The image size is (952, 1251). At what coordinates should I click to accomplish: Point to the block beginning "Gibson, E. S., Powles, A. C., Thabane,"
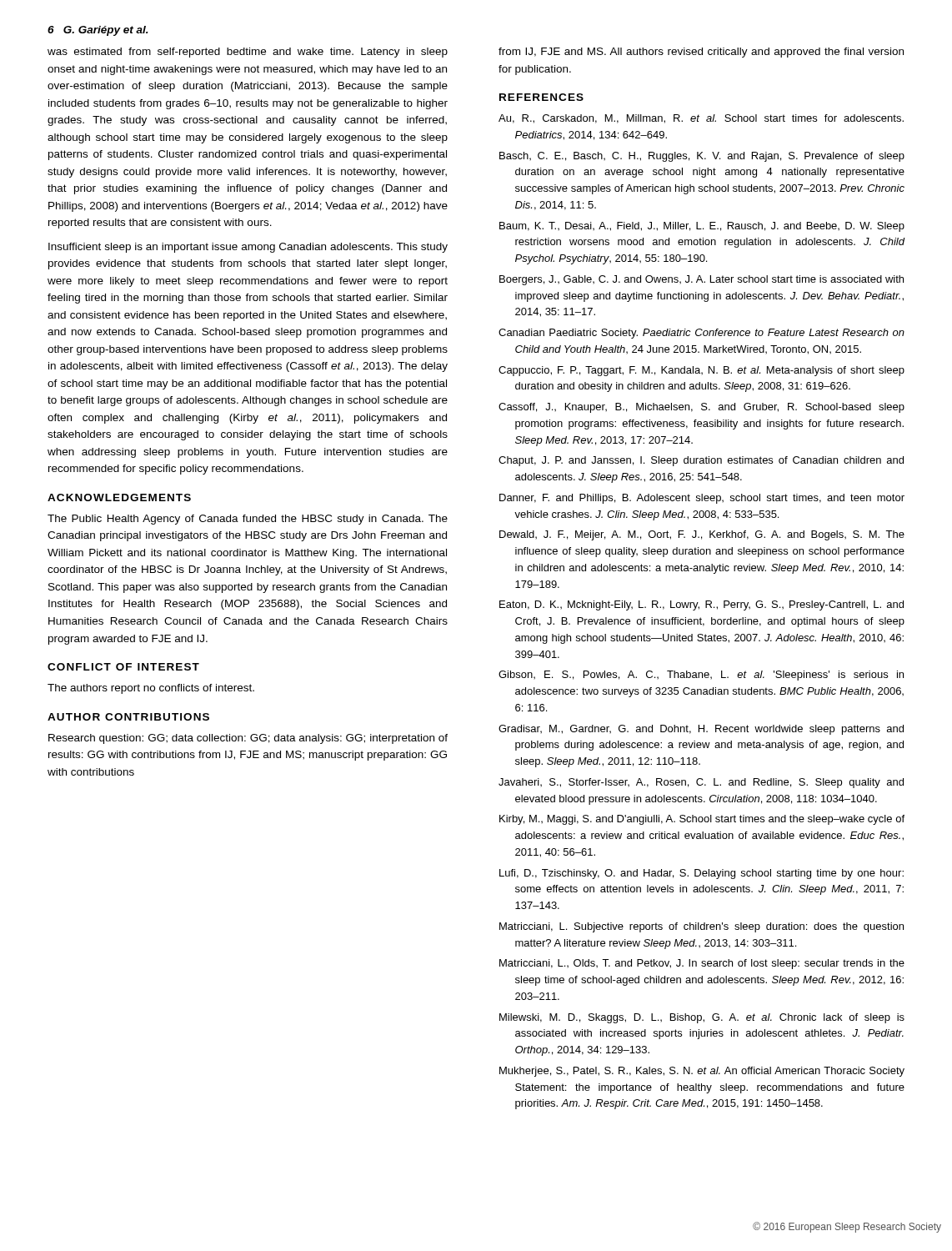(701, 691)
